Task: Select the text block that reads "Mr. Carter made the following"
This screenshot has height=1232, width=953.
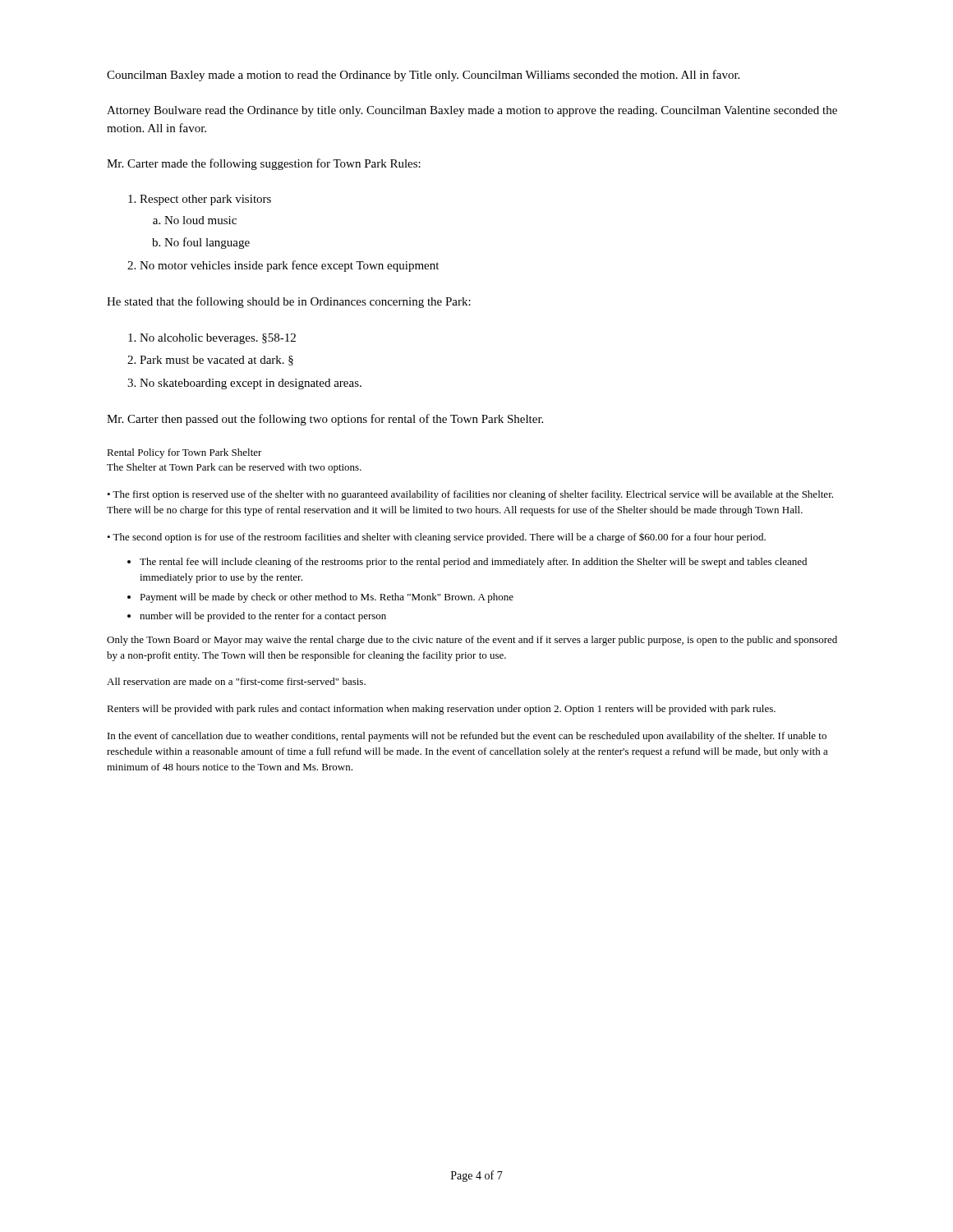Action: (x=264, y=163)
